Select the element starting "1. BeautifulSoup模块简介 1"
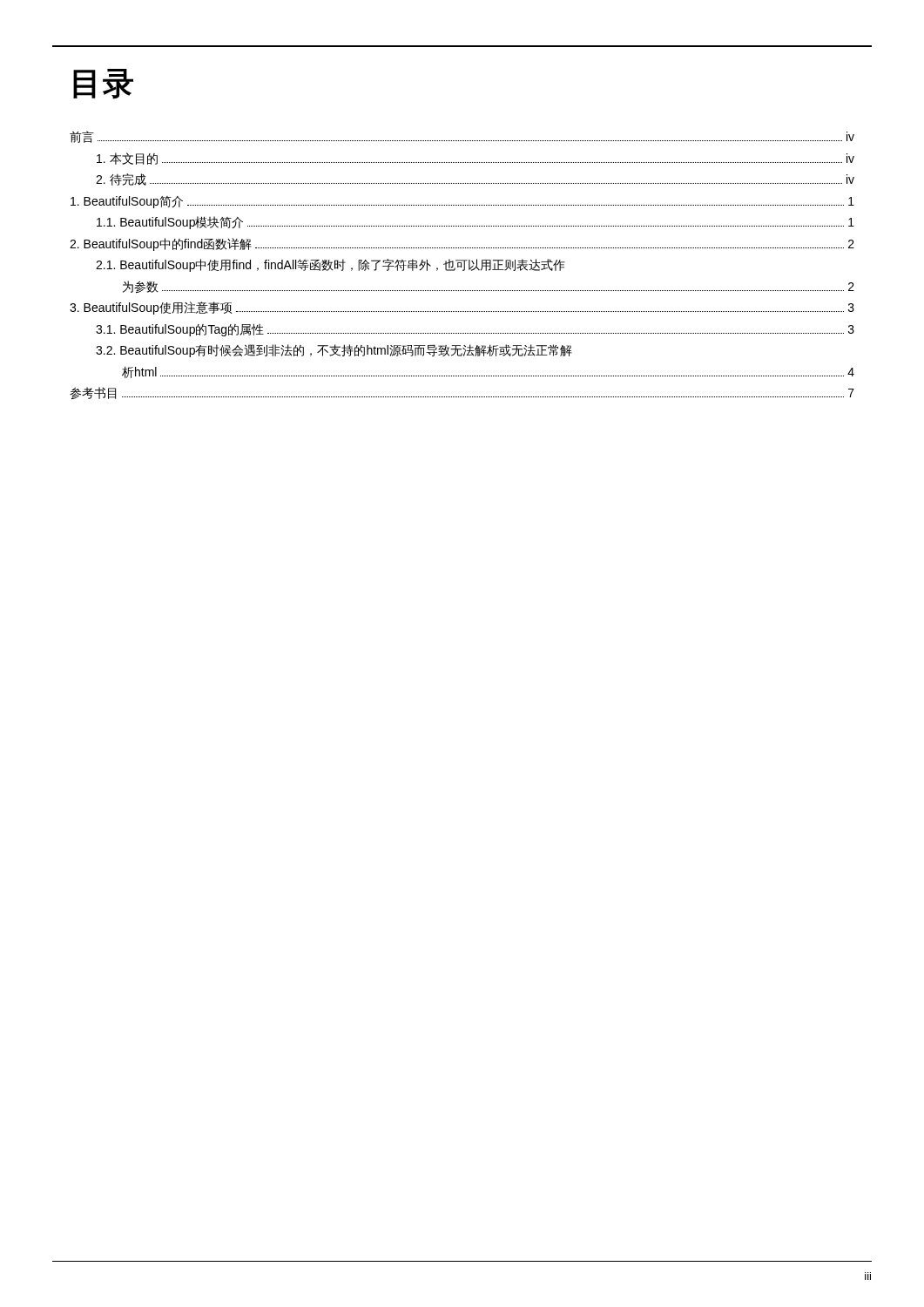 coord(462,222)
